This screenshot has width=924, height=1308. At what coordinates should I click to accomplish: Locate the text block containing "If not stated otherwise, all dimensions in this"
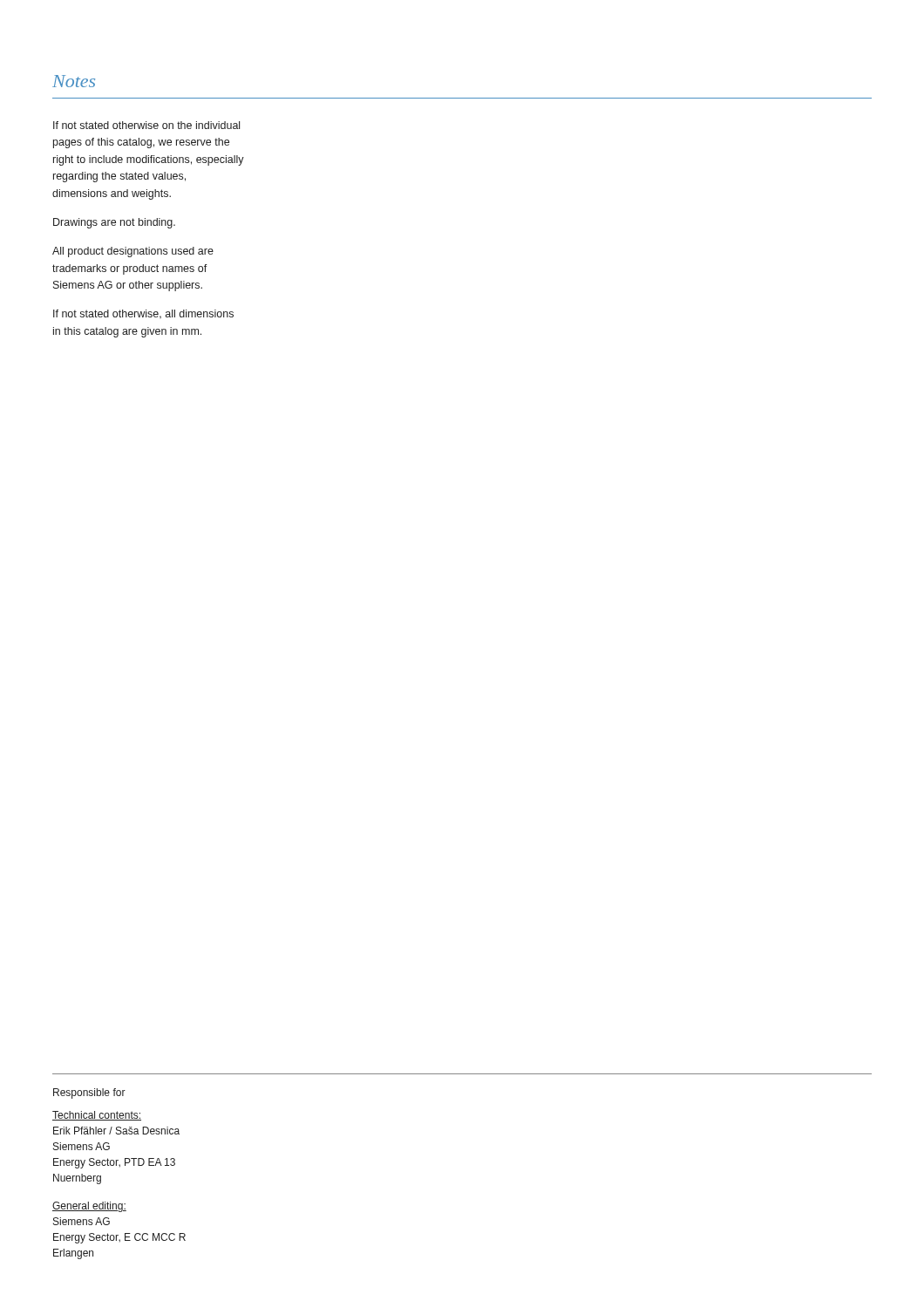143,323
